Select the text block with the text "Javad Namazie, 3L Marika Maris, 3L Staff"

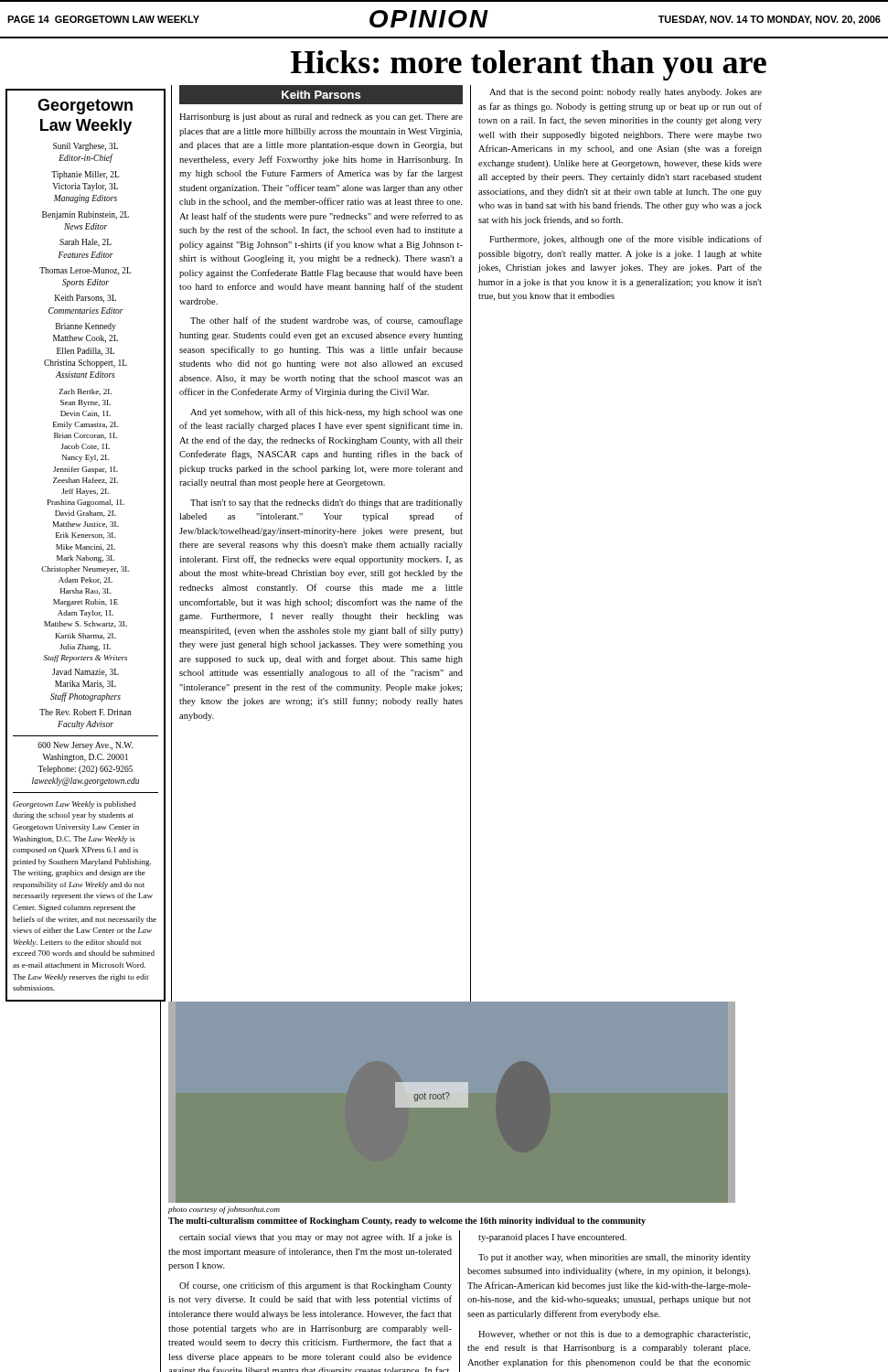point(85,684)
